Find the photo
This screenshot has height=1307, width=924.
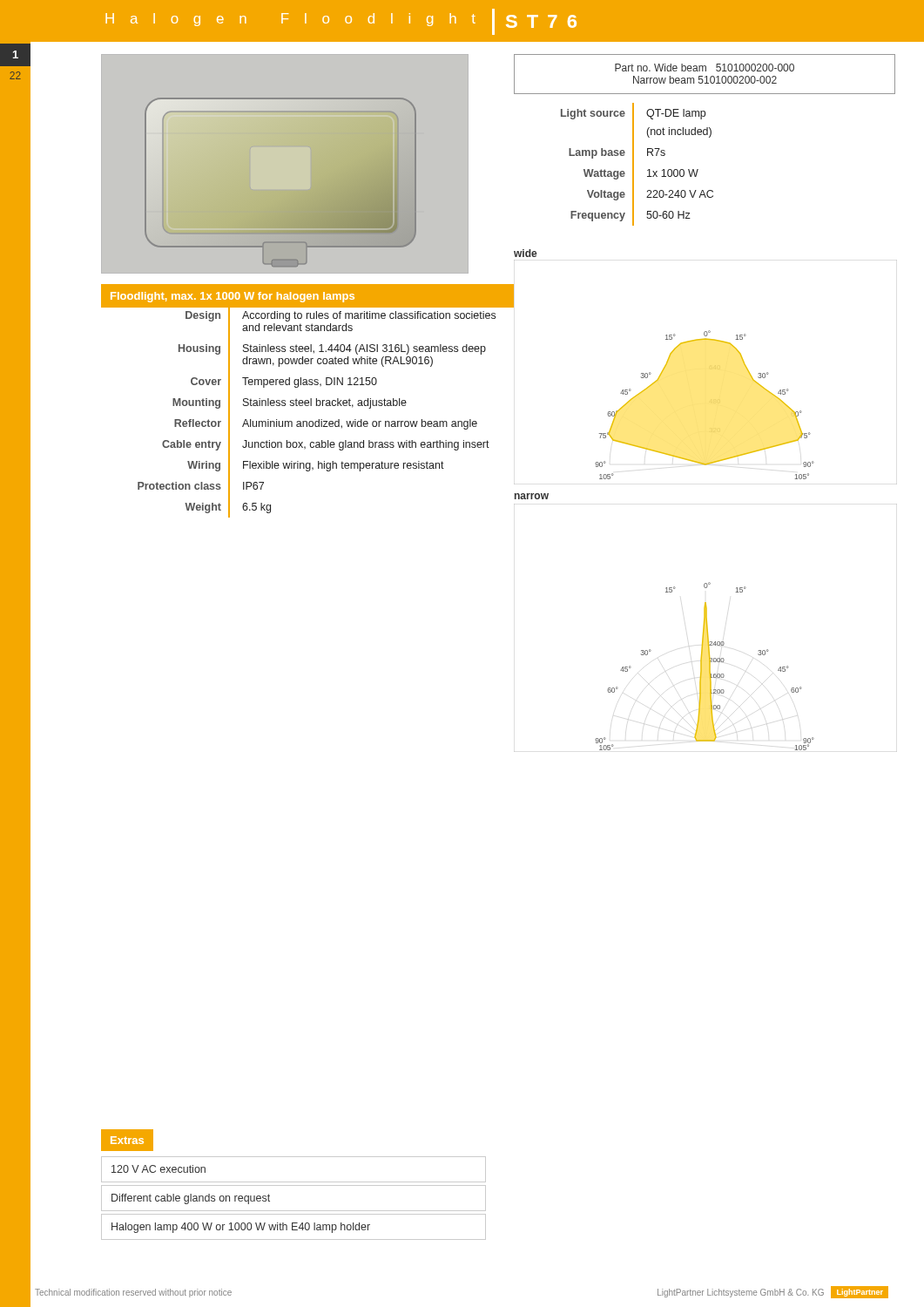(285, 164)
